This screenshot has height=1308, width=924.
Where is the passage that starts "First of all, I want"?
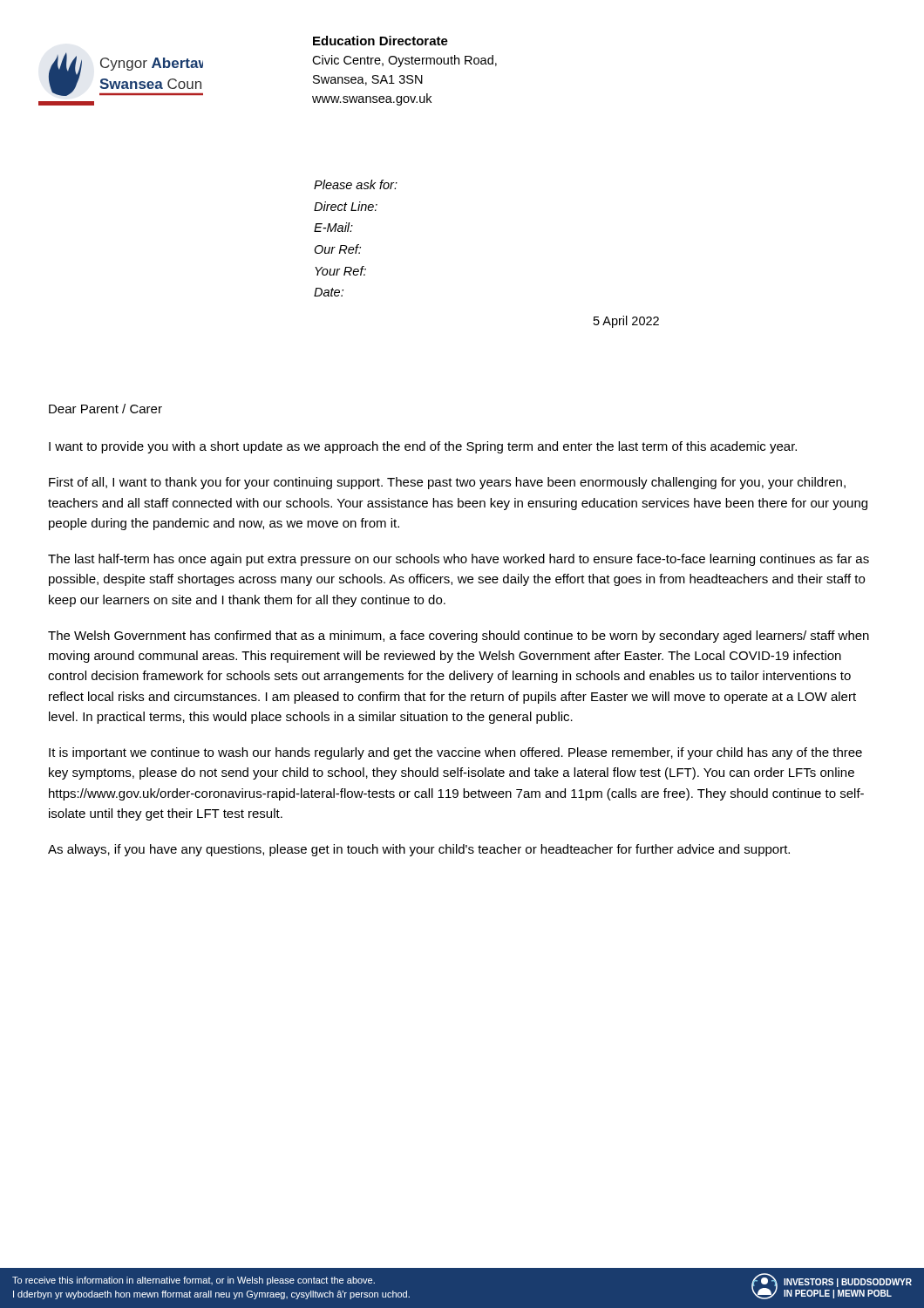tap(458, 502)
